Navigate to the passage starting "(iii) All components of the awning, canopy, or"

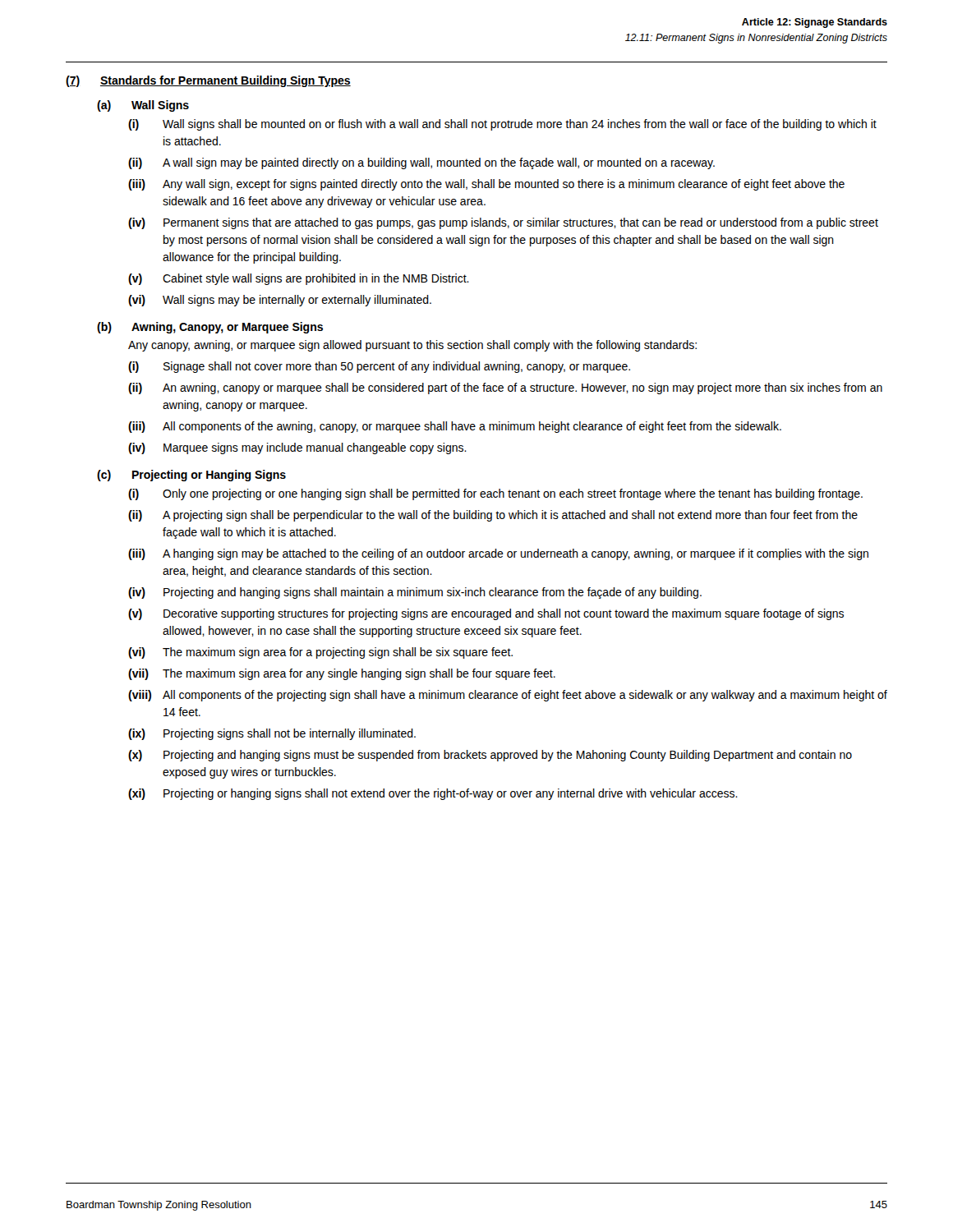pyautogui.click(x=508, y=427)
